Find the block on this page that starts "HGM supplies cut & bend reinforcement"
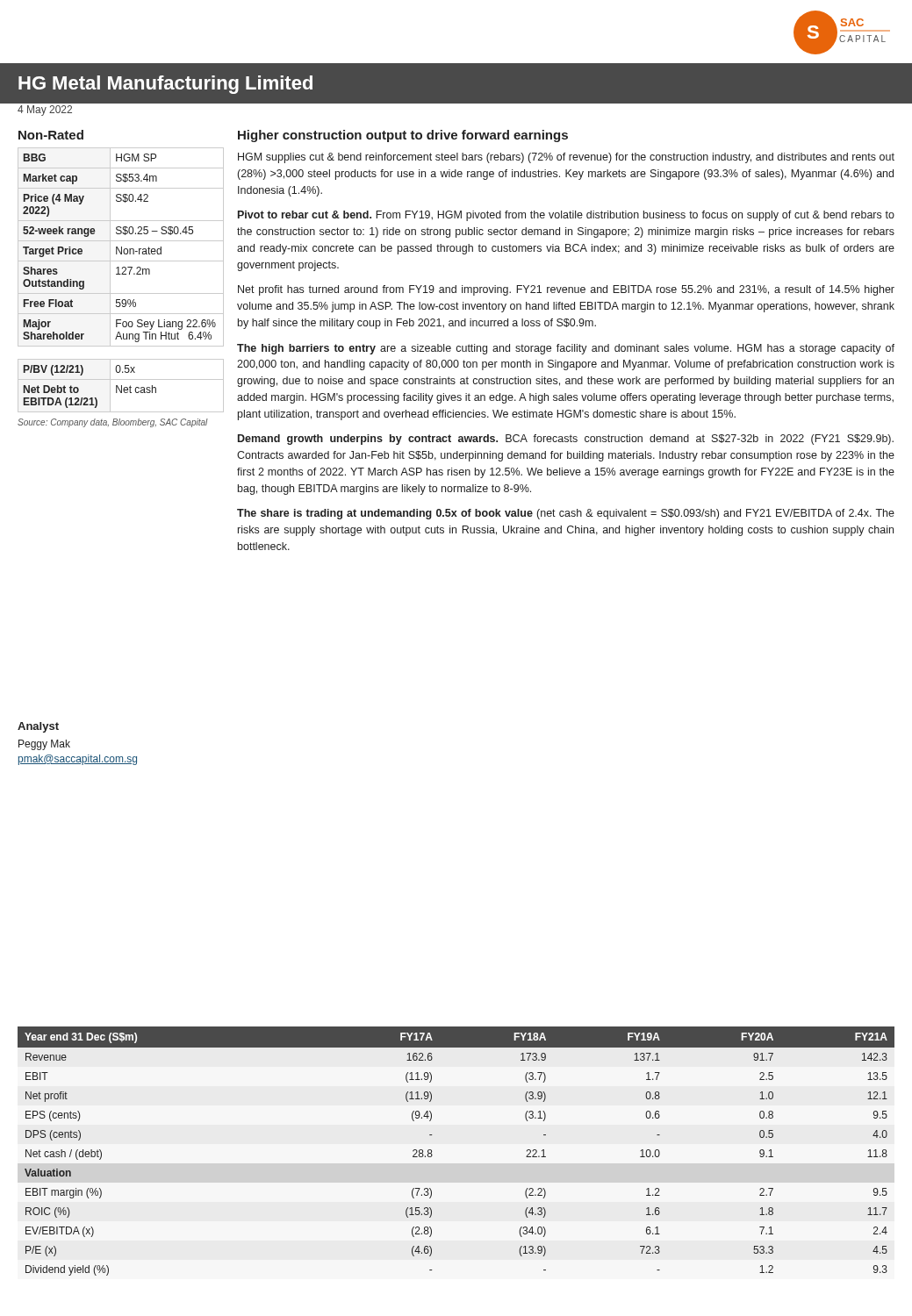912x1316 pixels. pyautogui.click(x=566, y=174)
